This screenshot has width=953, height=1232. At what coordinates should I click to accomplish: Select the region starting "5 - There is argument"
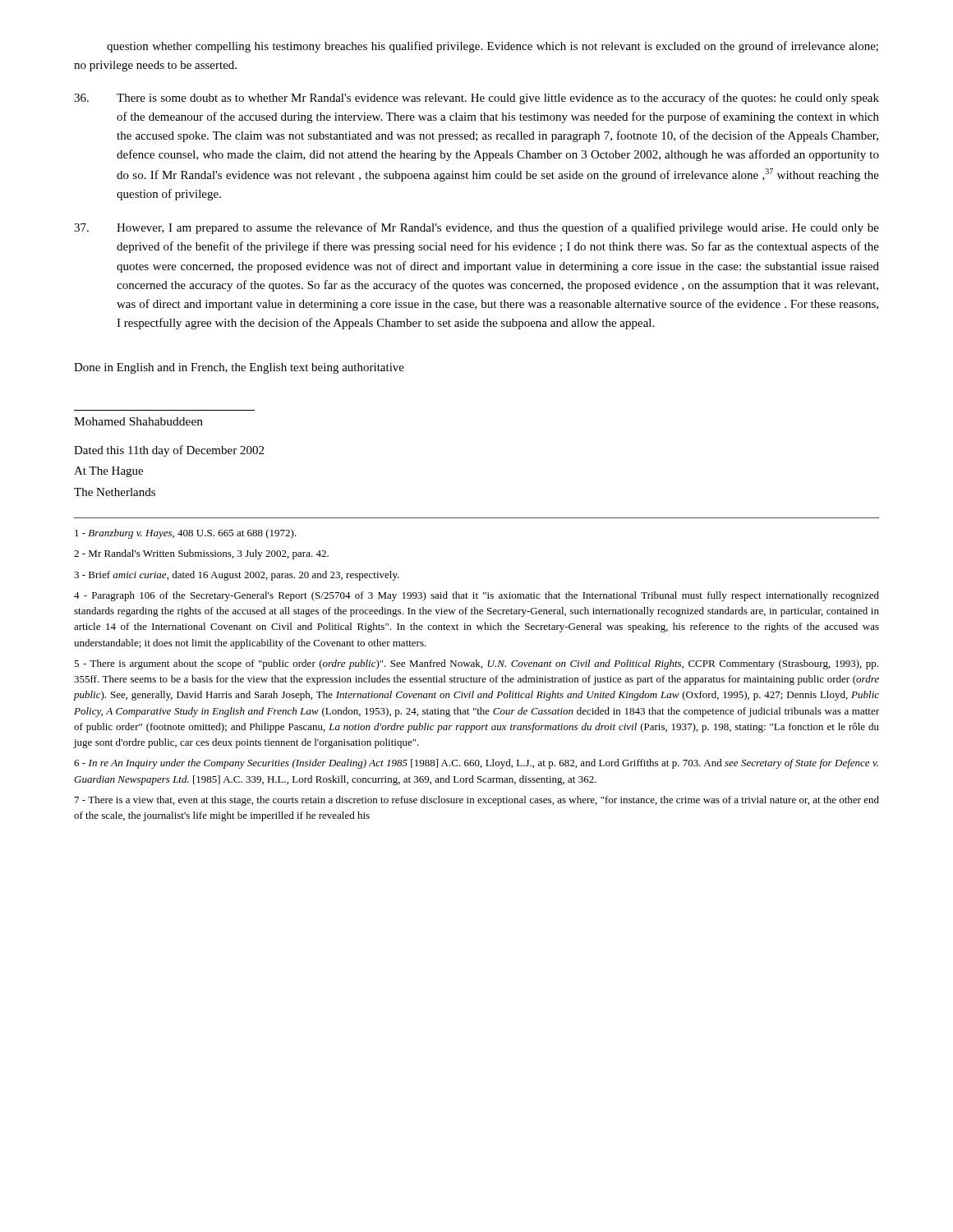[476, 703]
